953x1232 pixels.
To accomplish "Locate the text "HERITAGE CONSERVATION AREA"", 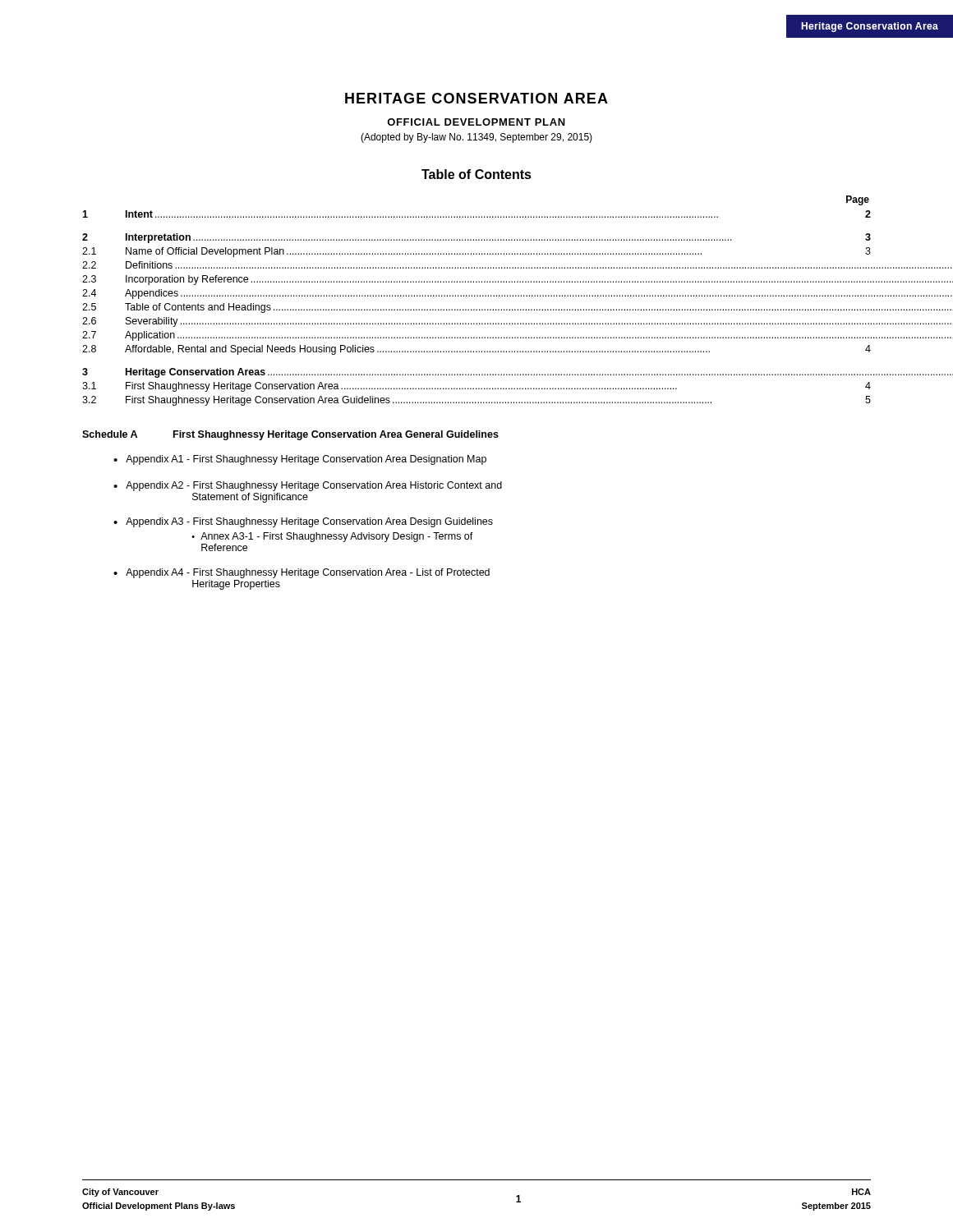I will 476,99.
